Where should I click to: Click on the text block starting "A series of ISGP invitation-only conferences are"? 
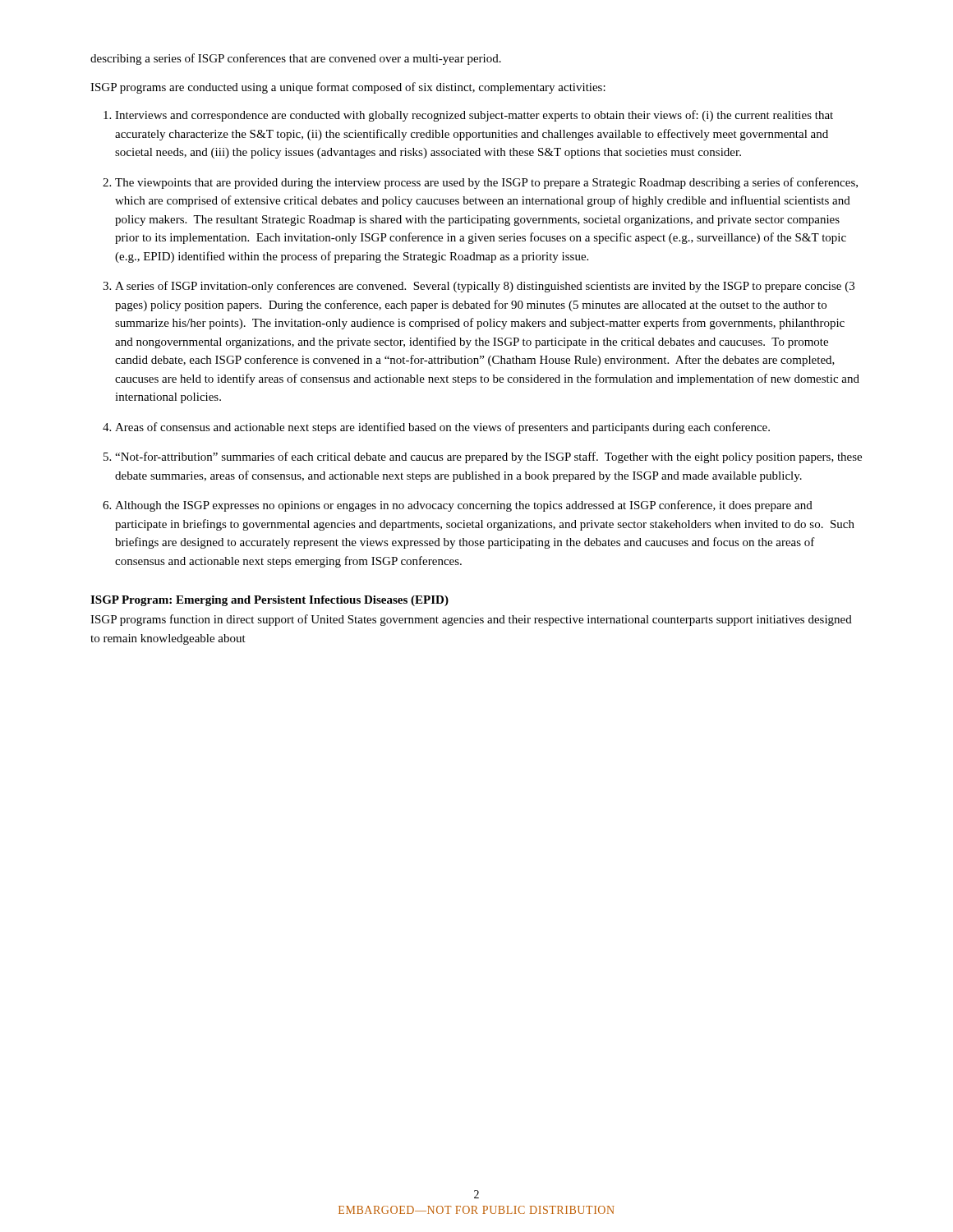[x=489, y=342]
